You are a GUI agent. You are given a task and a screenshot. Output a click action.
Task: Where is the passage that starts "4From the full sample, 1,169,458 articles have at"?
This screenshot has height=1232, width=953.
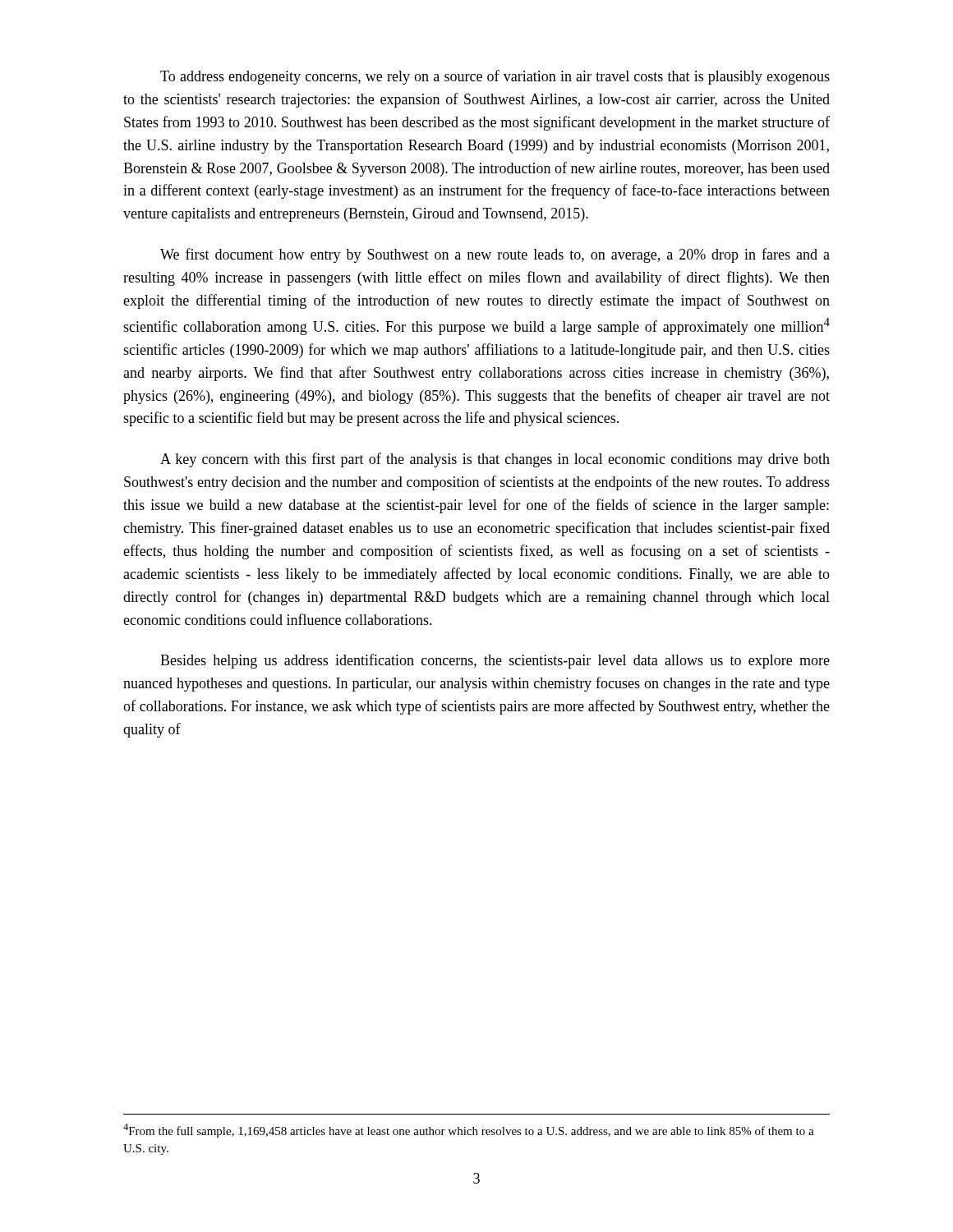tap(469, 1138)
